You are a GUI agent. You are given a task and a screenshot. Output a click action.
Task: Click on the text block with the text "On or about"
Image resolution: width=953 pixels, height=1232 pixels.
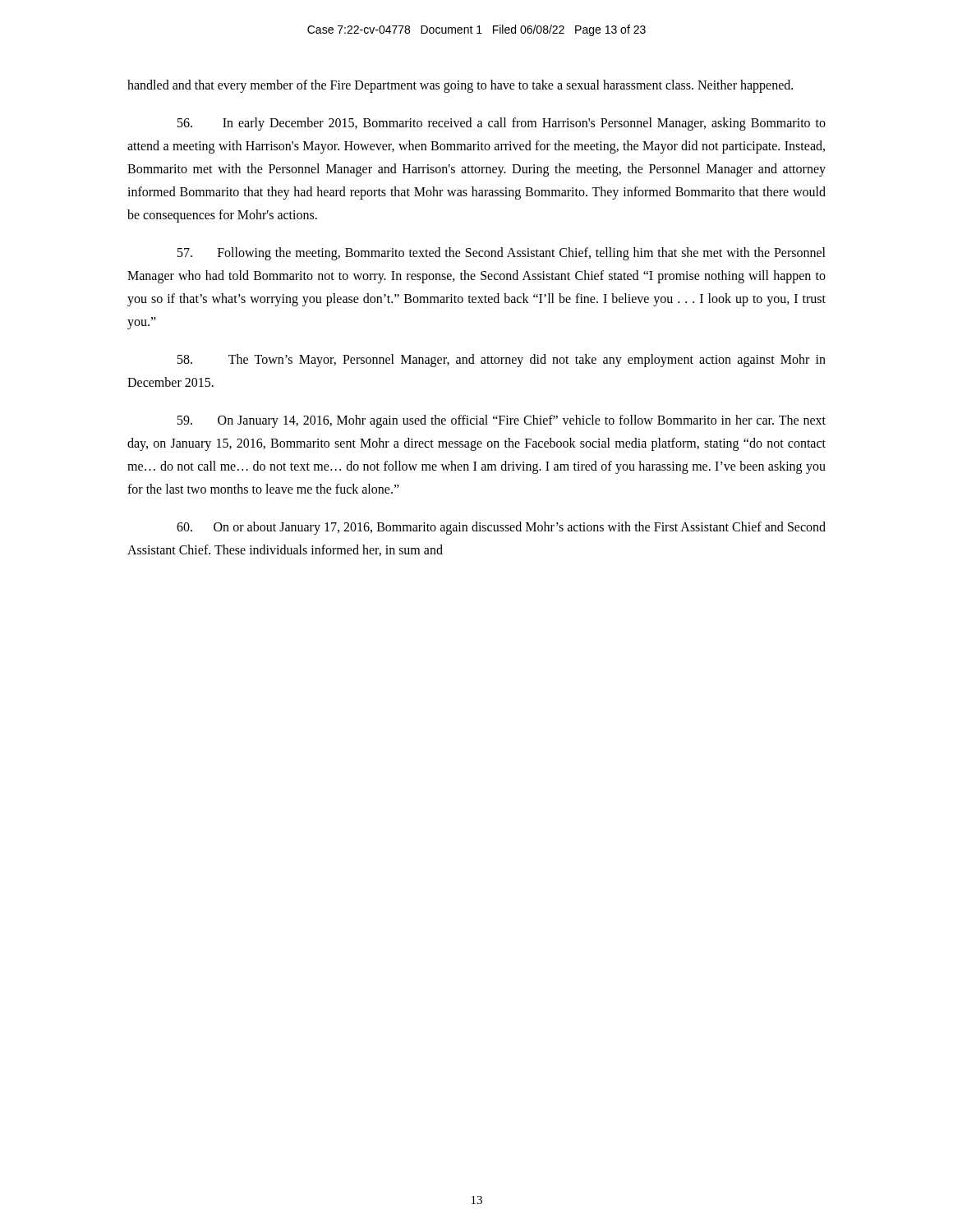tap(476, 538)
